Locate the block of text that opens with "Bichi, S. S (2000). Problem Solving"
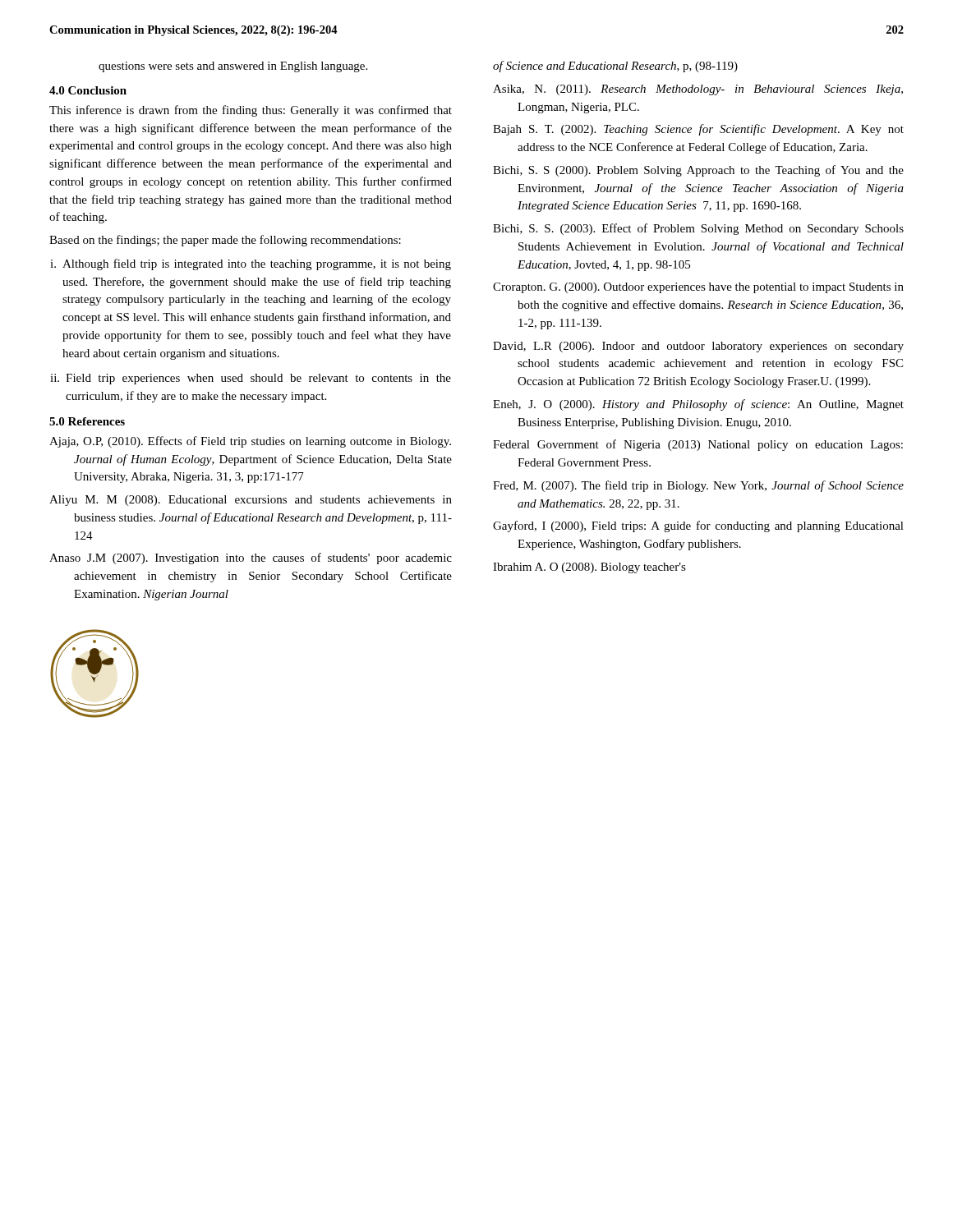This screenshot has width=953, height=1232. tap(698, 188)
